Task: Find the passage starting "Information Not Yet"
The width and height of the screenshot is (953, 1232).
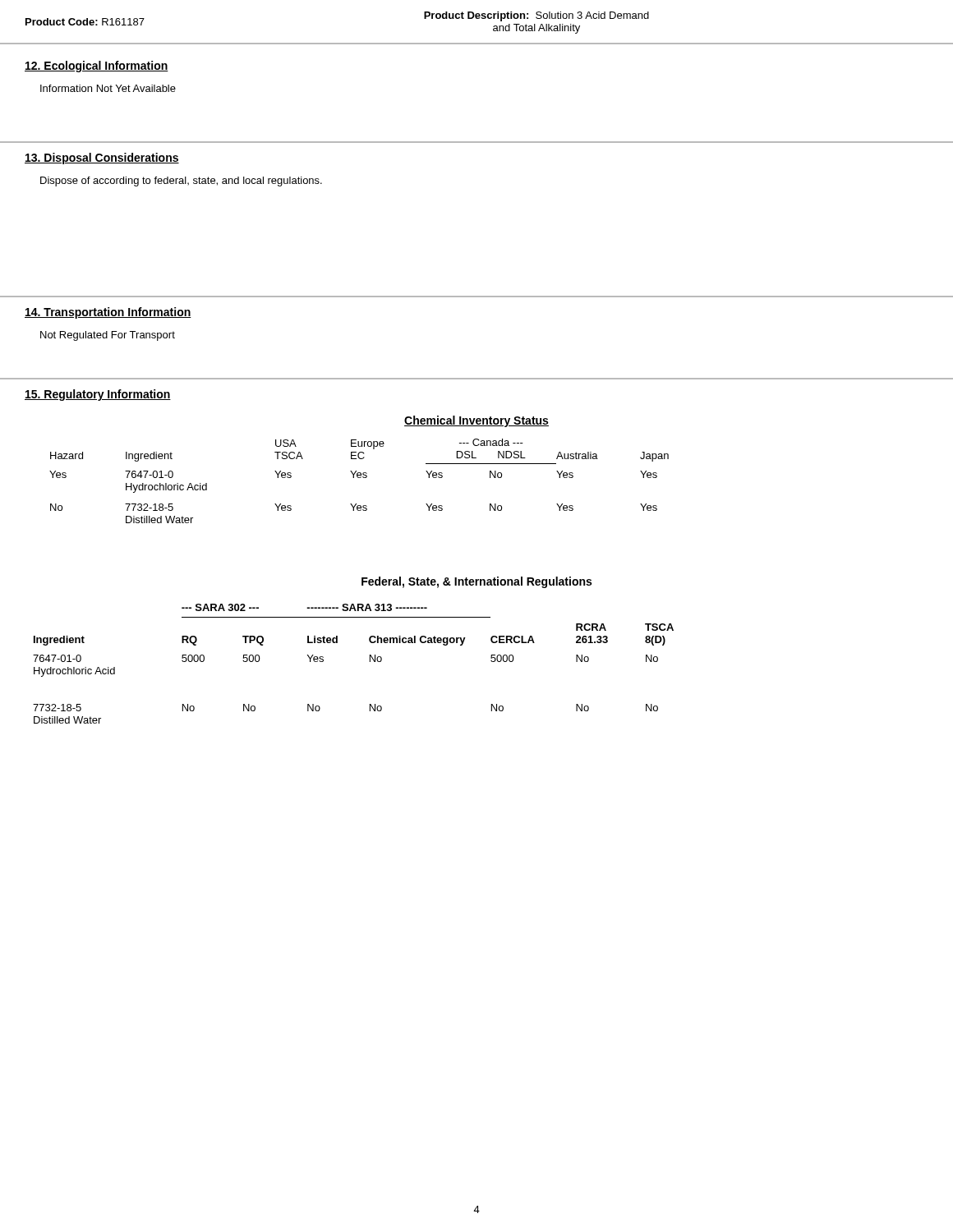Action: click(x=108, y=88)
